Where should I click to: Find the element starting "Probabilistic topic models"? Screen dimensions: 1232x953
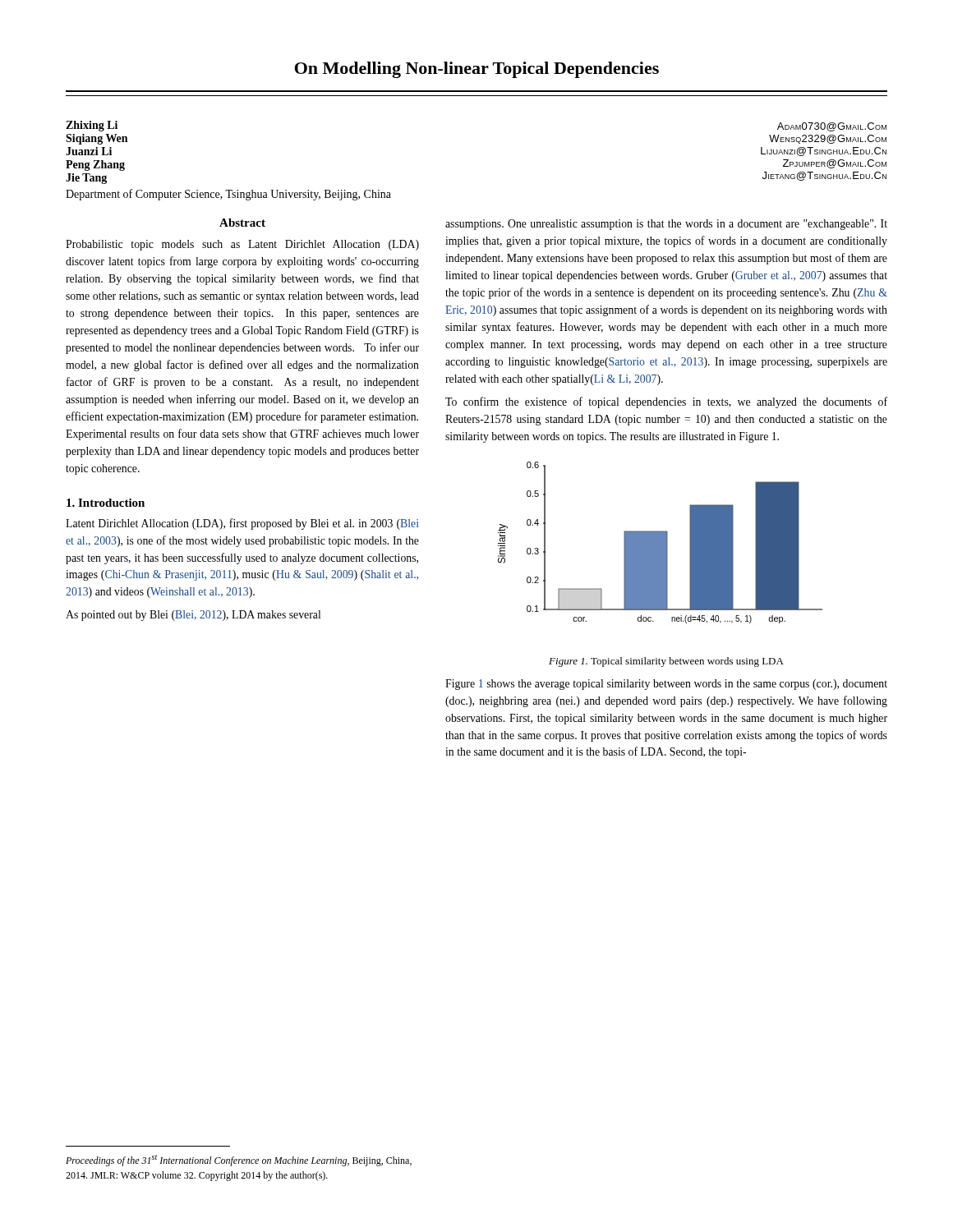pos(242,356)
